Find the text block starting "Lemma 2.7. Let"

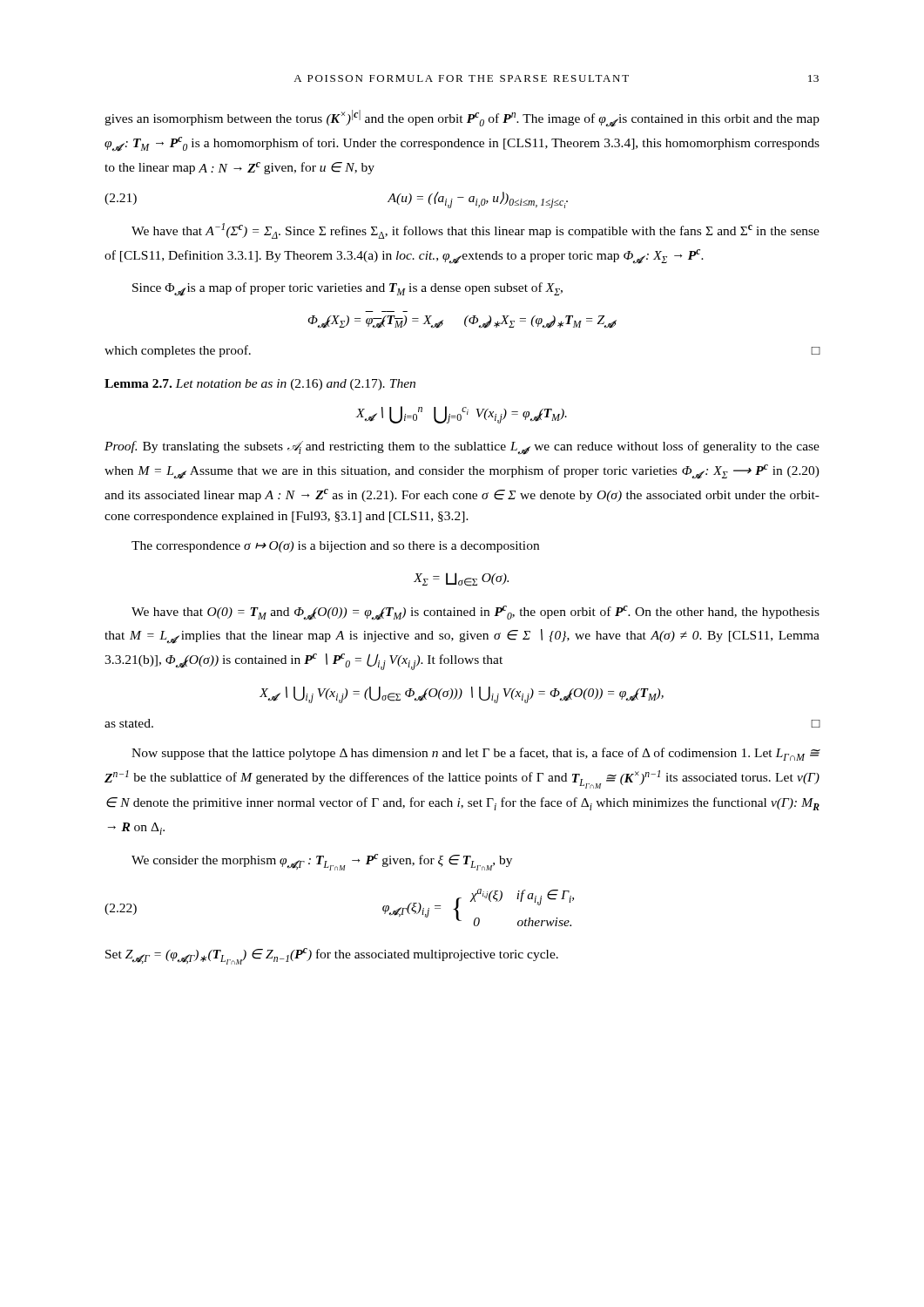[x=260, y=383]
